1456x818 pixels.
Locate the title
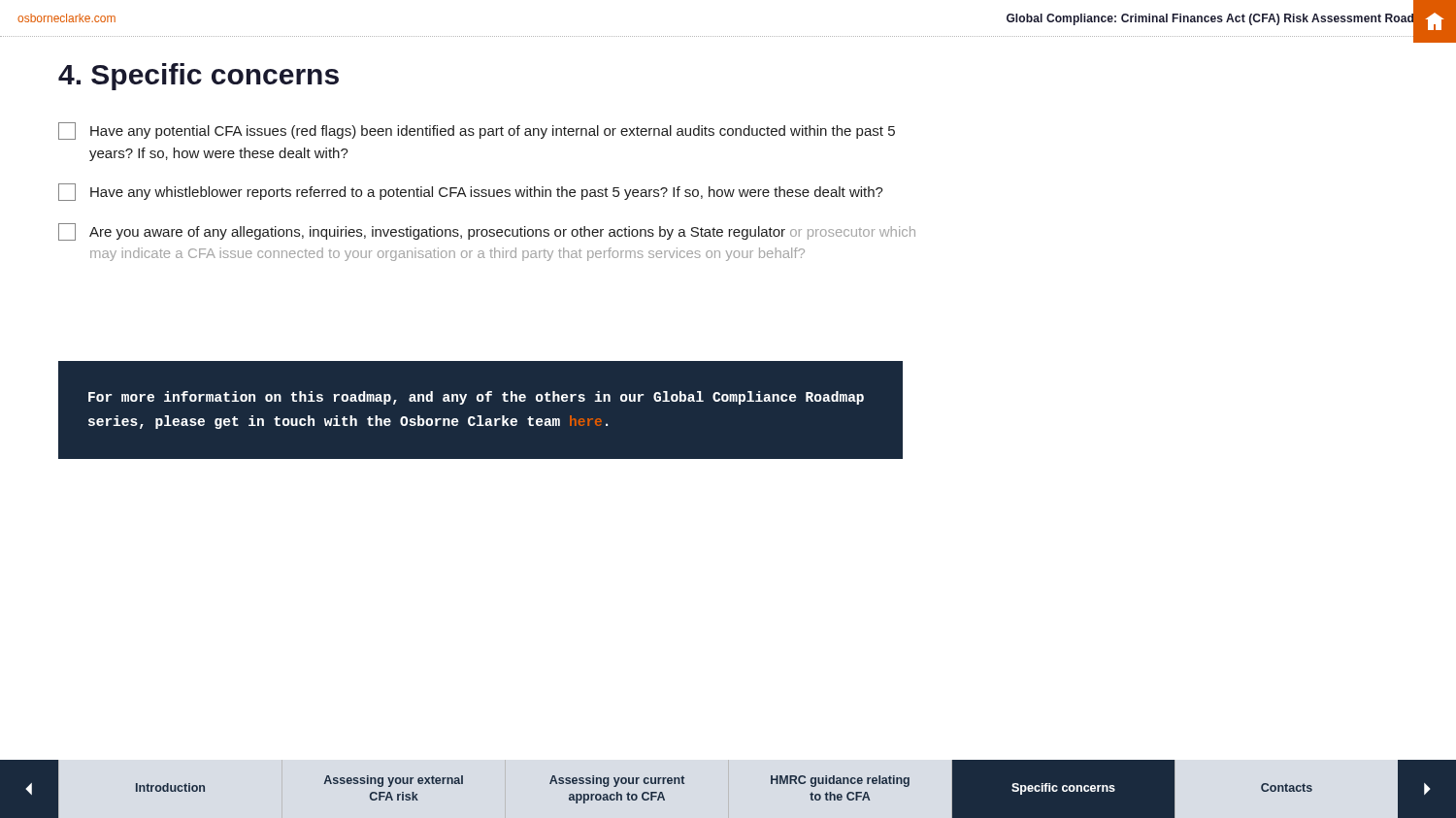click(199, 74)
